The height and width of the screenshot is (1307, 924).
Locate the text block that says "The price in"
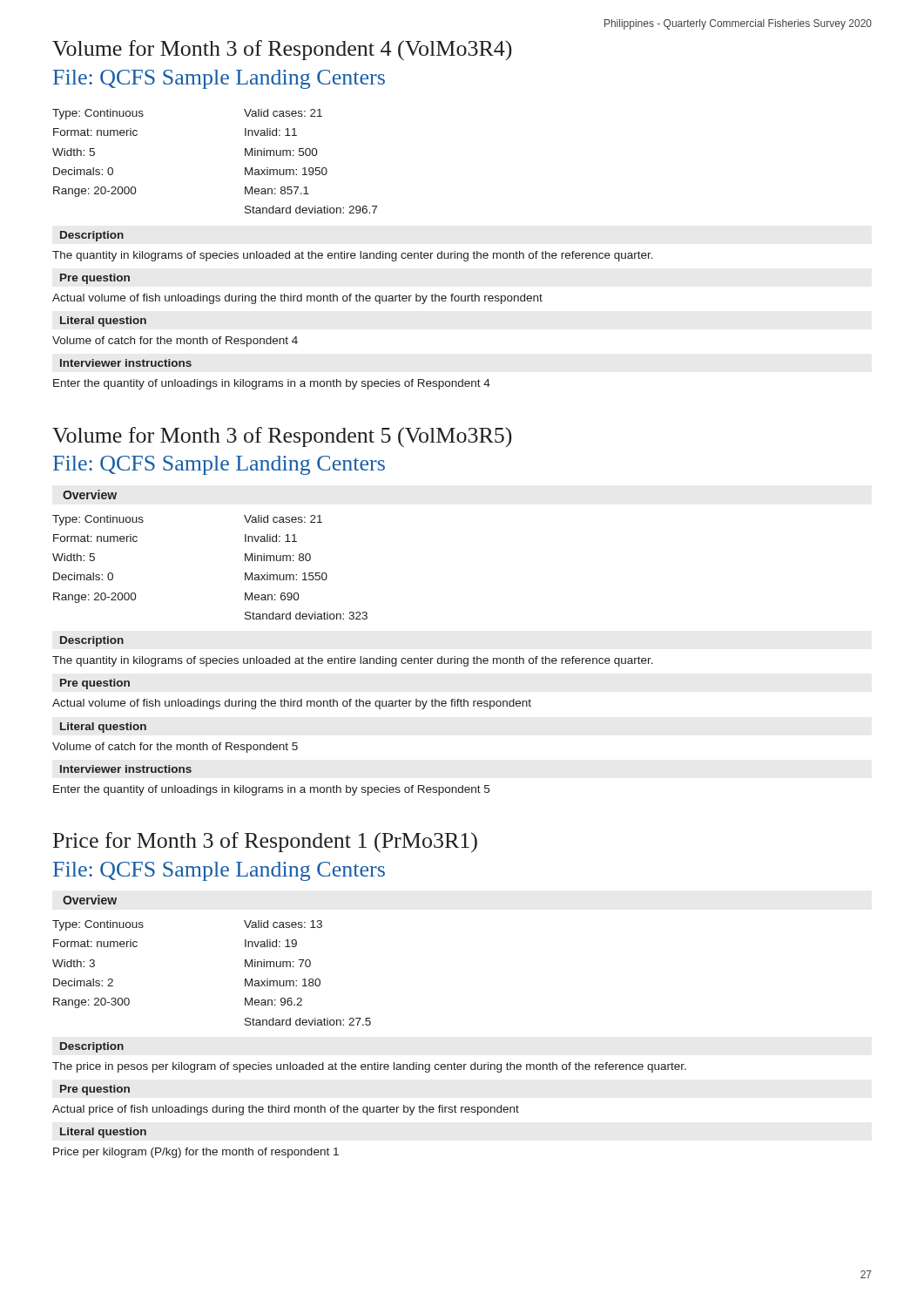[x=370, y=1066]
